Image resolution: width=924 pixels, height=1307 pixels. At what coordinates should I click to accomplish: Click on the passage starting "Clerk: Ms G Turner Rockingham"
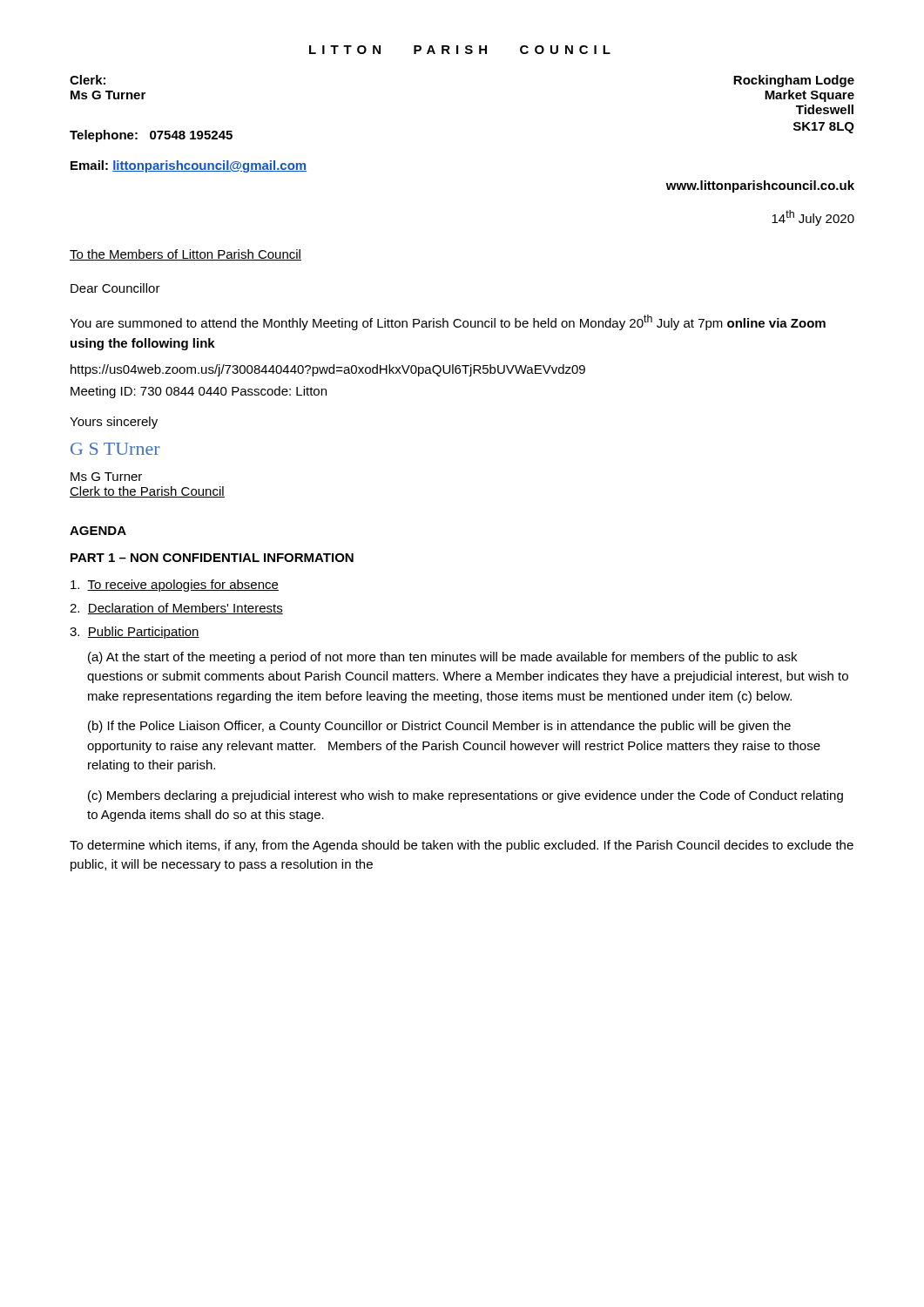(x=86, y=81)
